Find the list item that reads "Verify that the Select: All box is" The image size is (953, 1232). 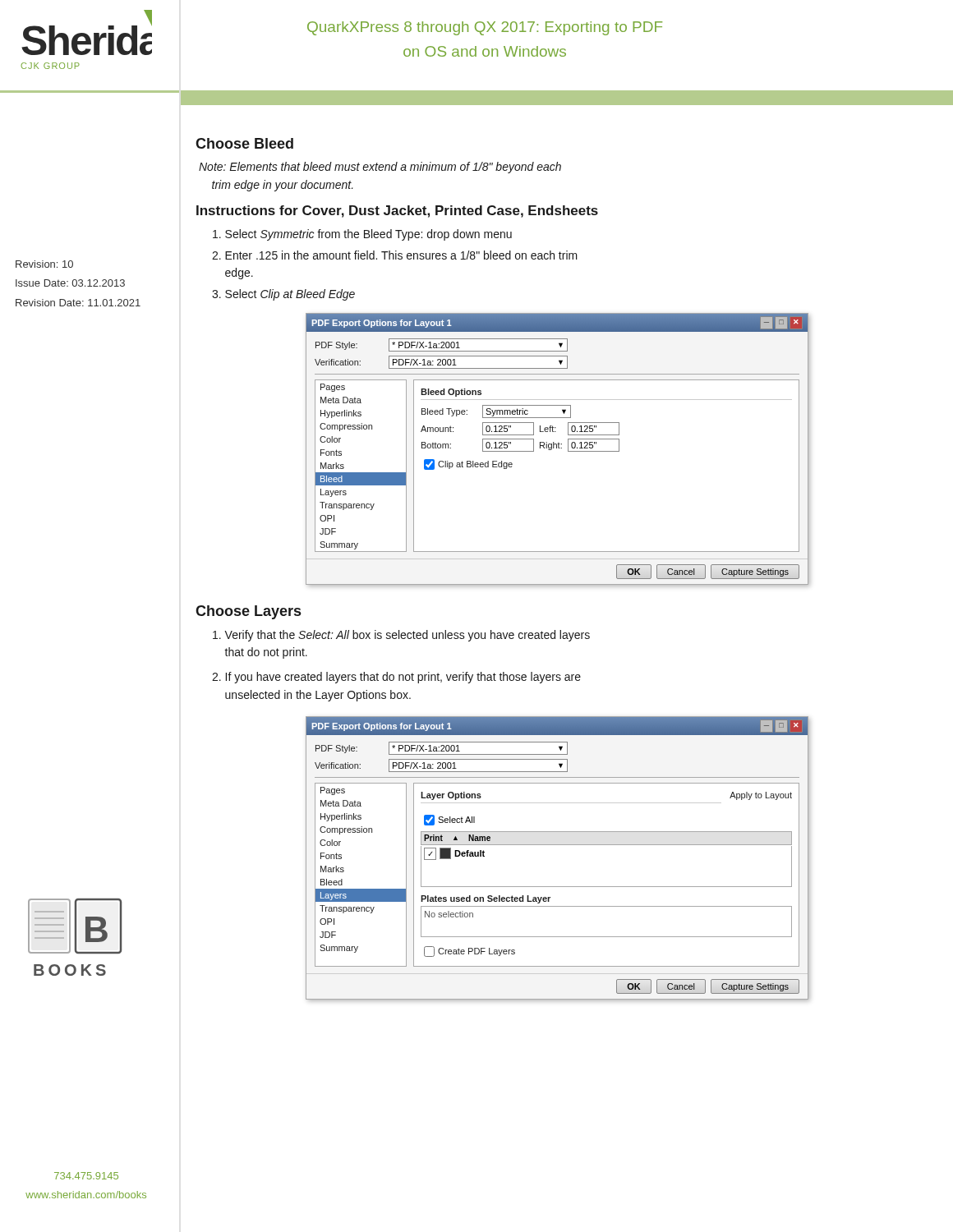pyautogui.click(x=401, y=644)
